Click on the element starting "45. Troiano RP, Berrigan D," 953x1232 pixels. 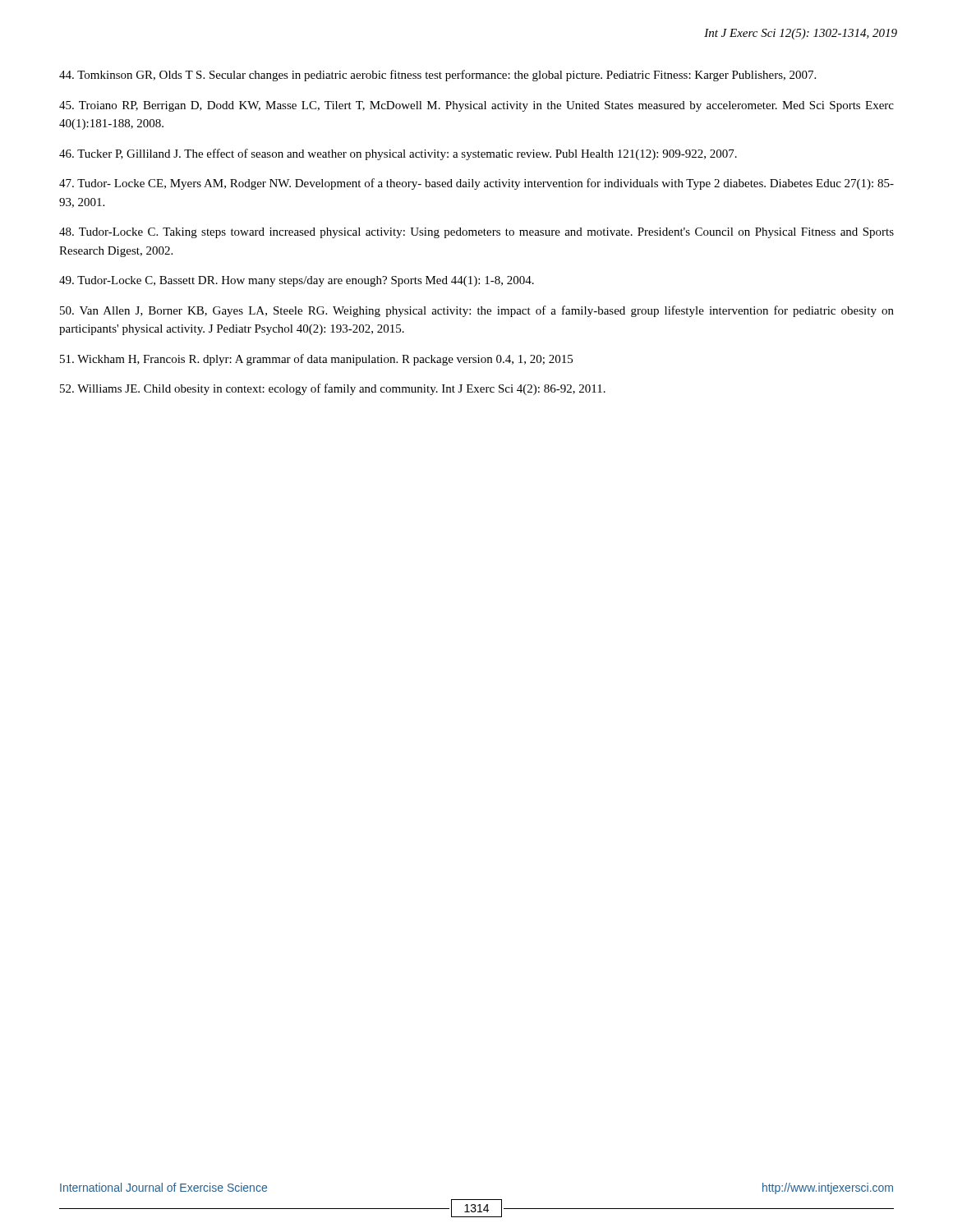(476, 114)
